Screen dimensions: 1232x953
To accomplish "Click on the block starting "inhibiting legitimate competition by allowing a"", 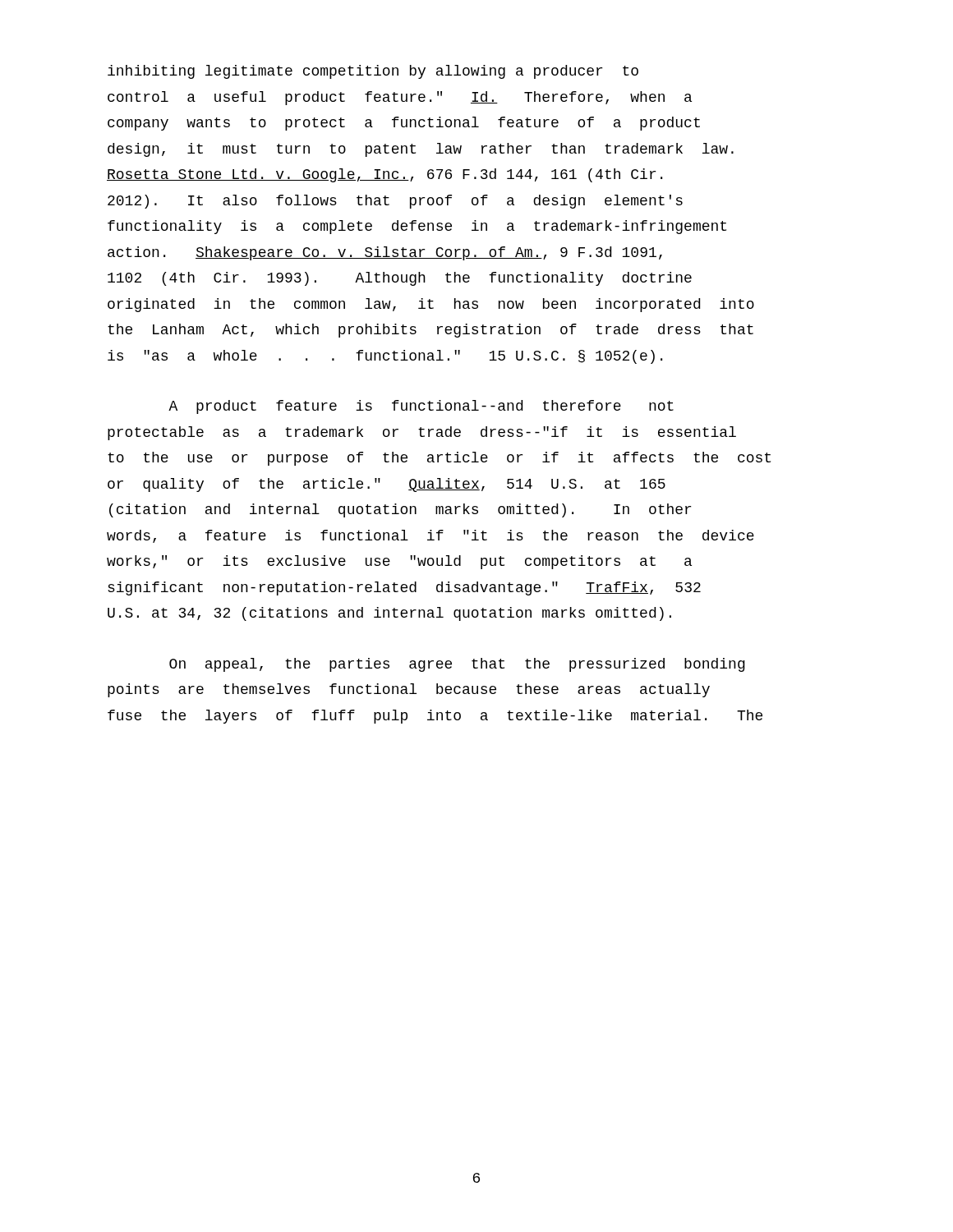I will click(x=431, y=214).
